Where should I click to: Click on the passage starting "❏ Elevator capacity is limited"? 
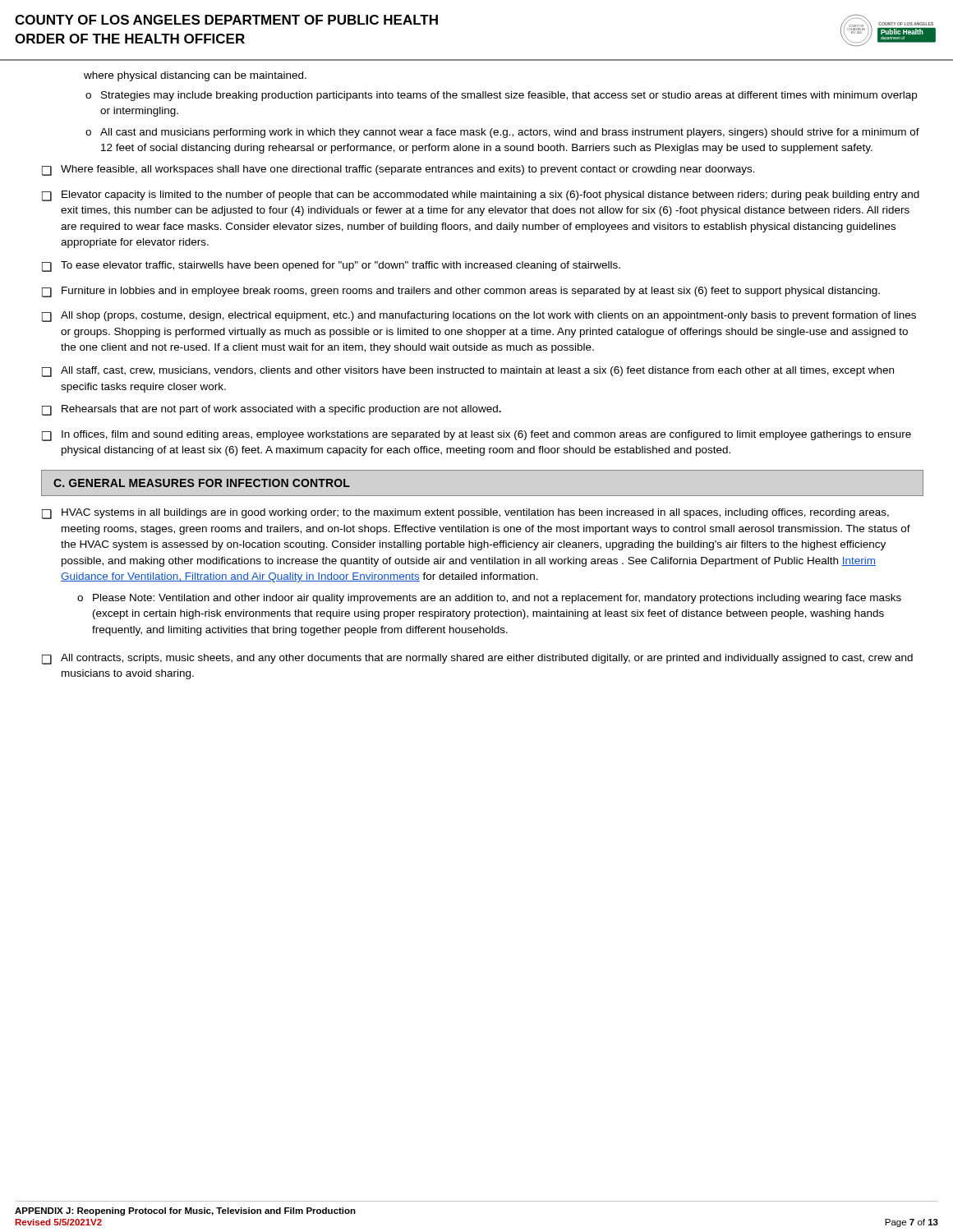[482, 218]
